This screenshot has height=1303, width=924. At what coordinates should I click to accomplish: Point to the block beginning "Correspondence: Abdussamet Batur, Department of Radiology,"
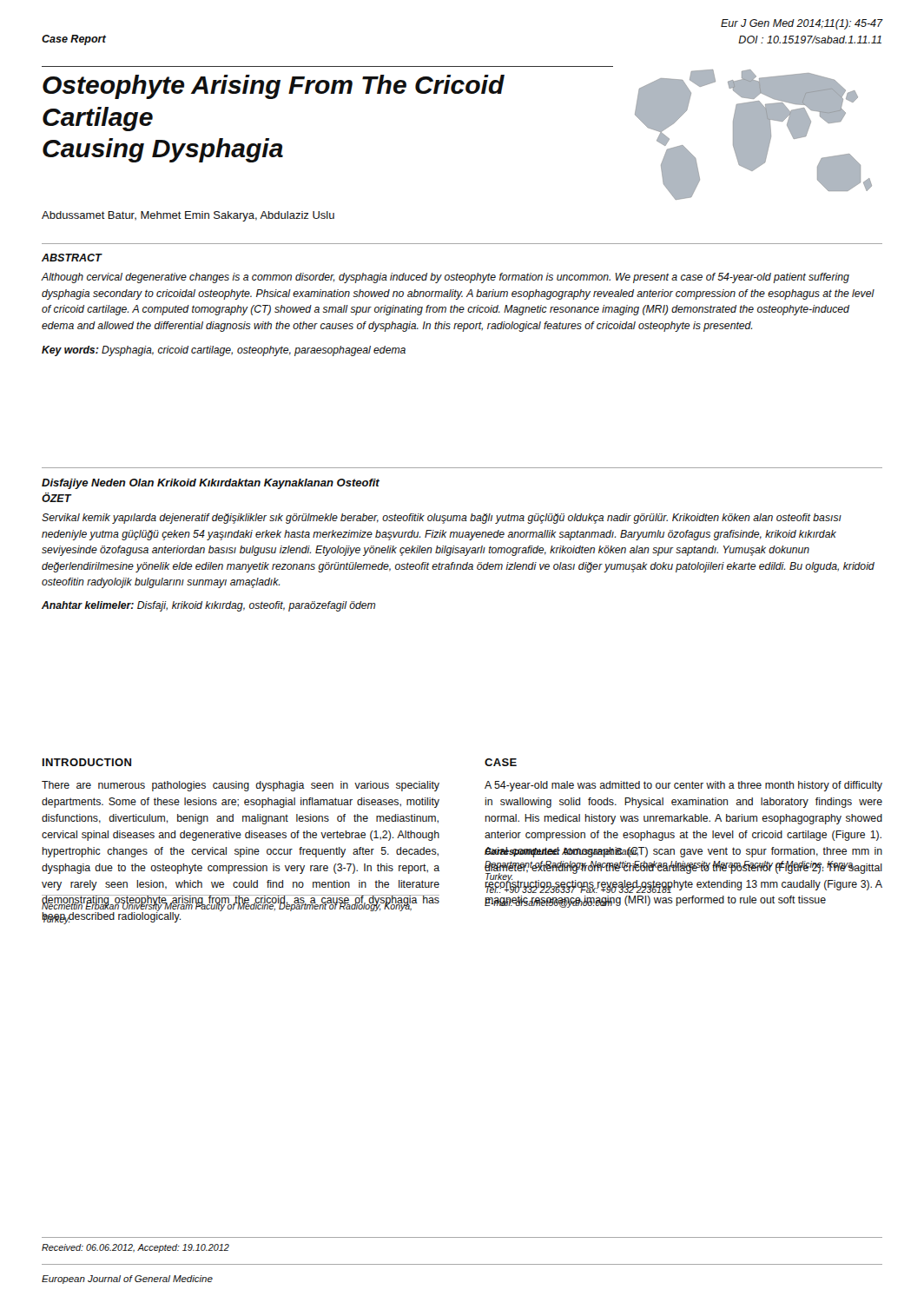[x=670, y=877]
